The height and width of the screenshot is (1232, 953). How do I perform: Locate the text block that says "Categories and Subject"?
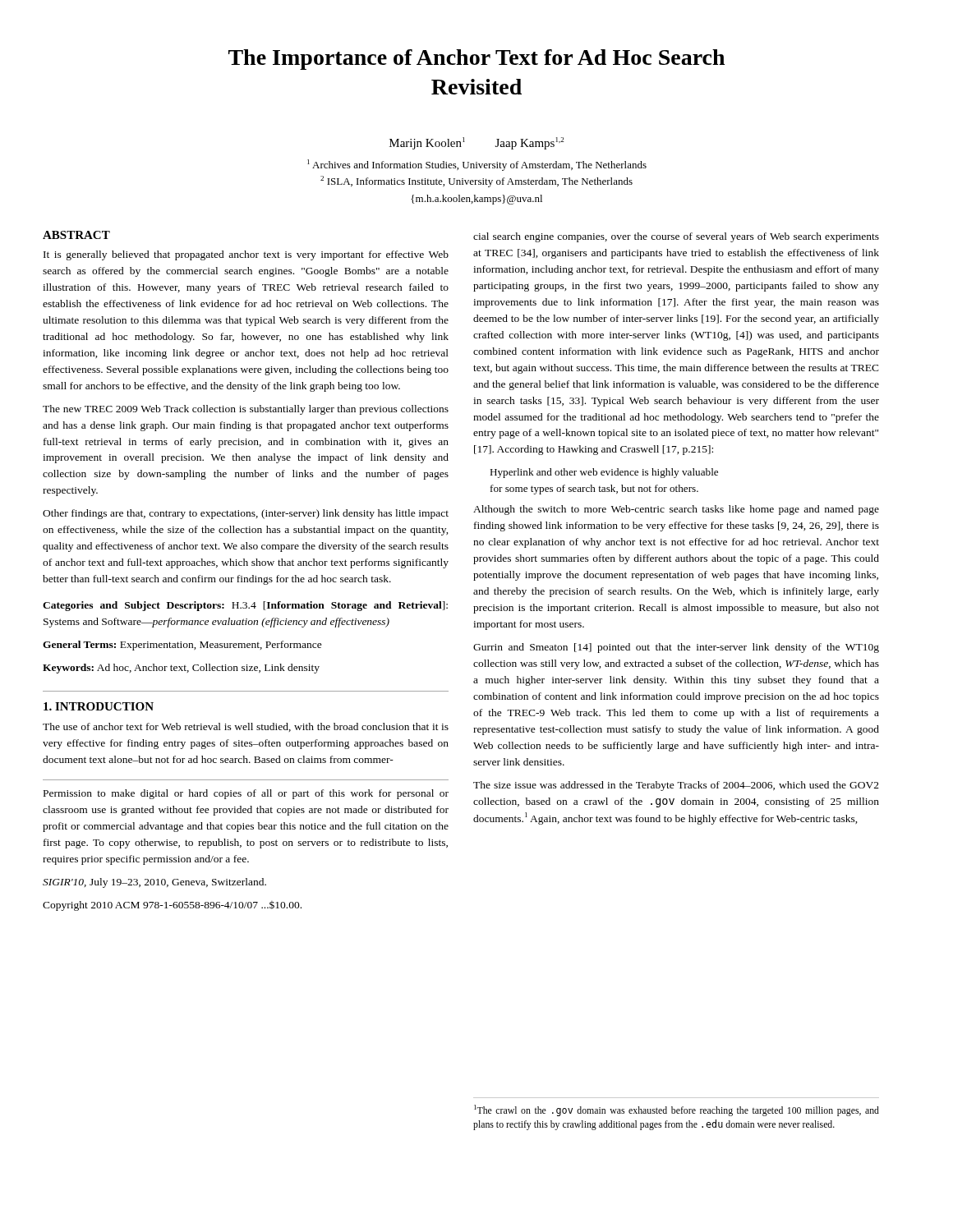click(246, 614)
